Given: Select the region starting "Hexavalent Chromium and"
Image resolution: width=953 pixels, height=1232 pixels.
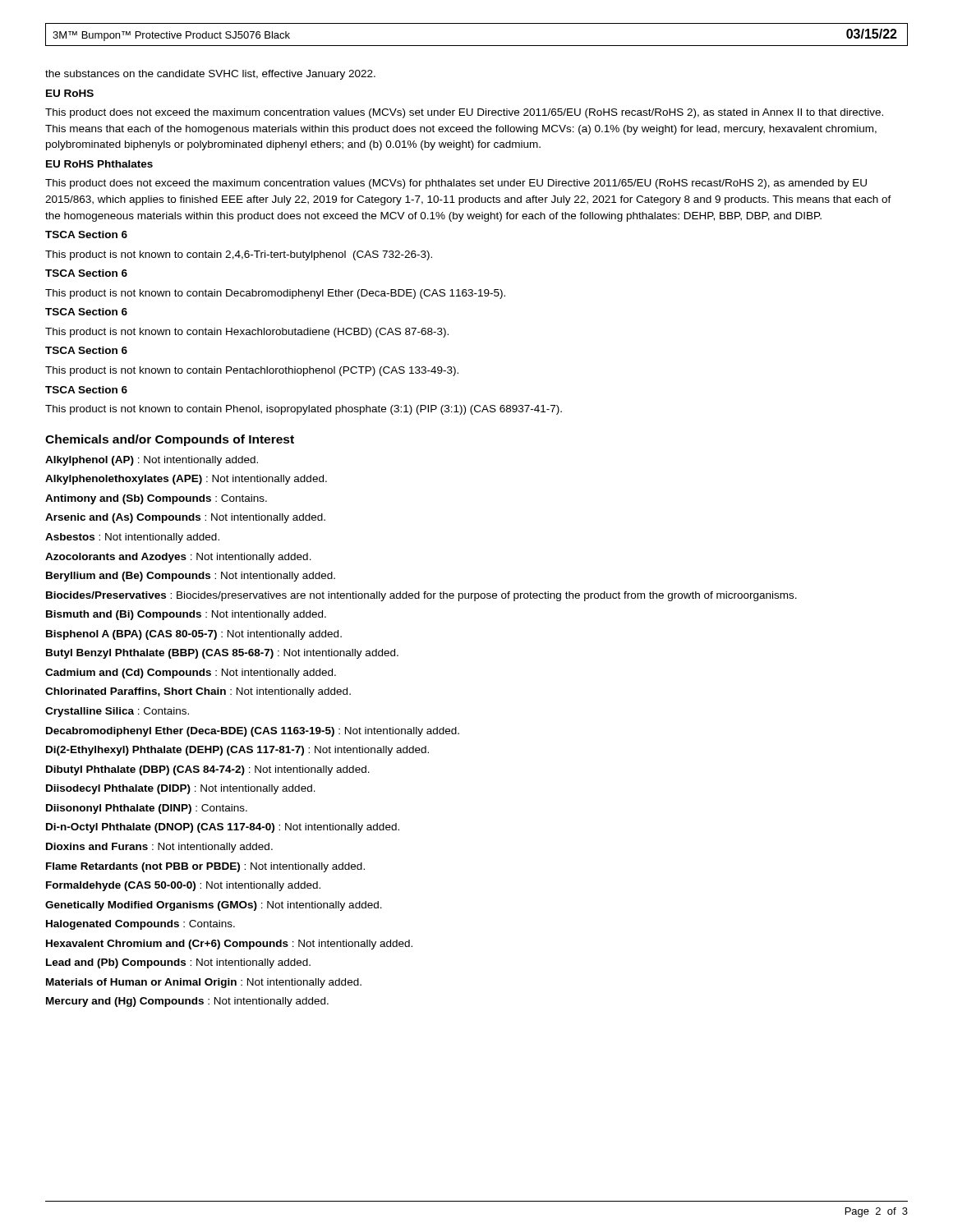Looking at the screenshot, I should click(229, 945).
